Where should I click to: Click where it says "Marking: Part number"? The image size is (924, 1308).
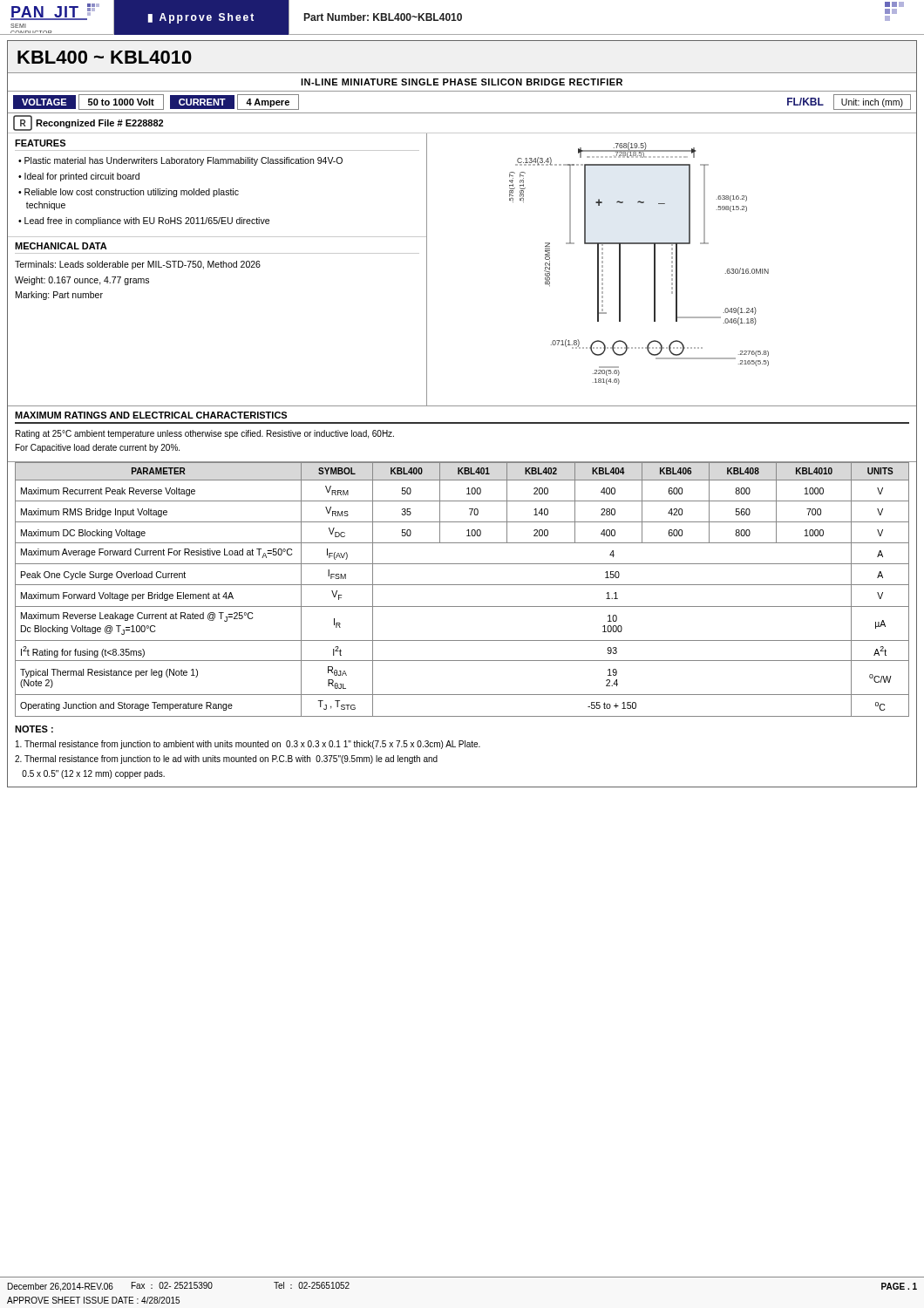point(59,295)
